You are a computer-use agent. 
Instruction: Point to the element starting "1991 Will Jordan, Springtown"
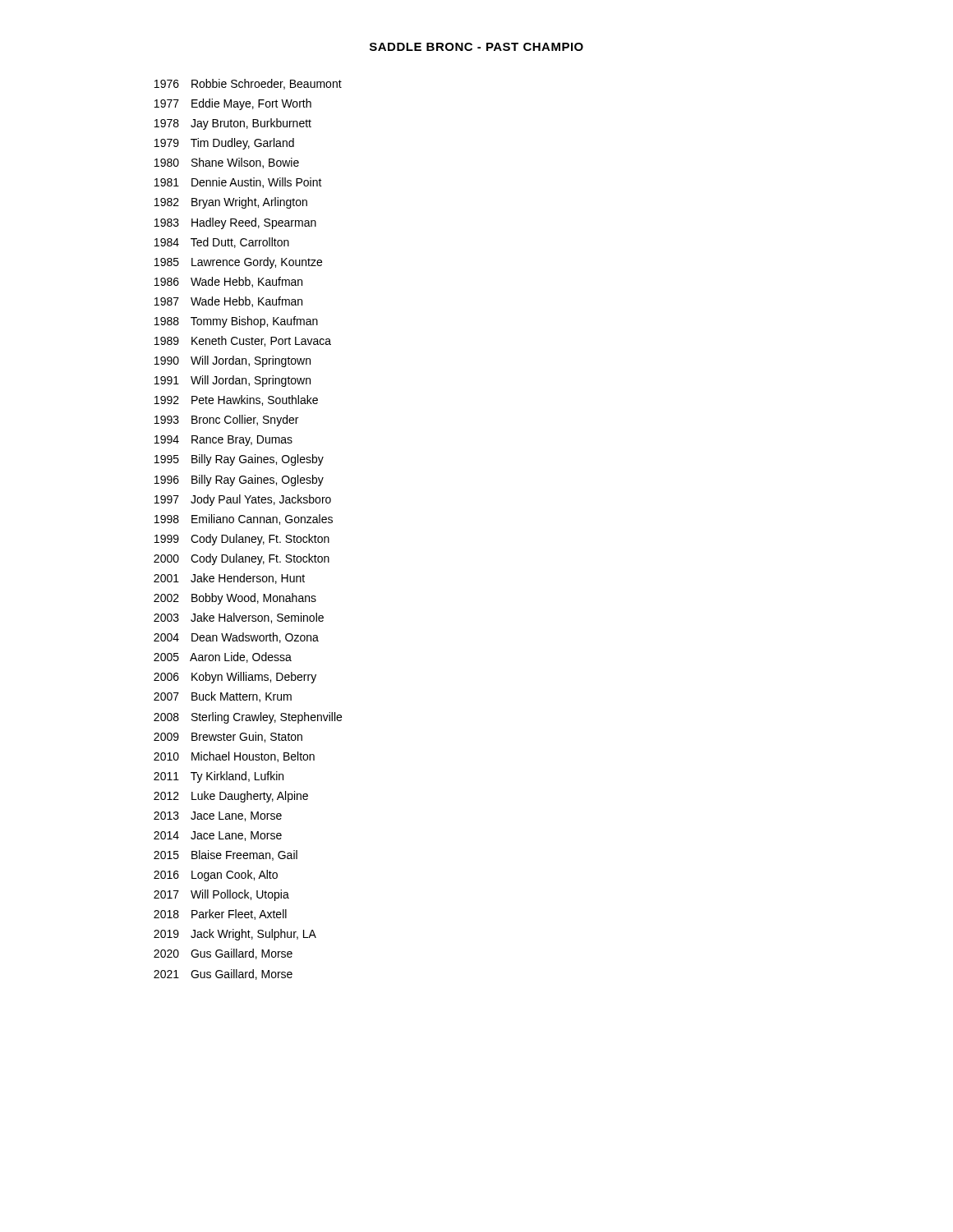(x=230, y=380)
